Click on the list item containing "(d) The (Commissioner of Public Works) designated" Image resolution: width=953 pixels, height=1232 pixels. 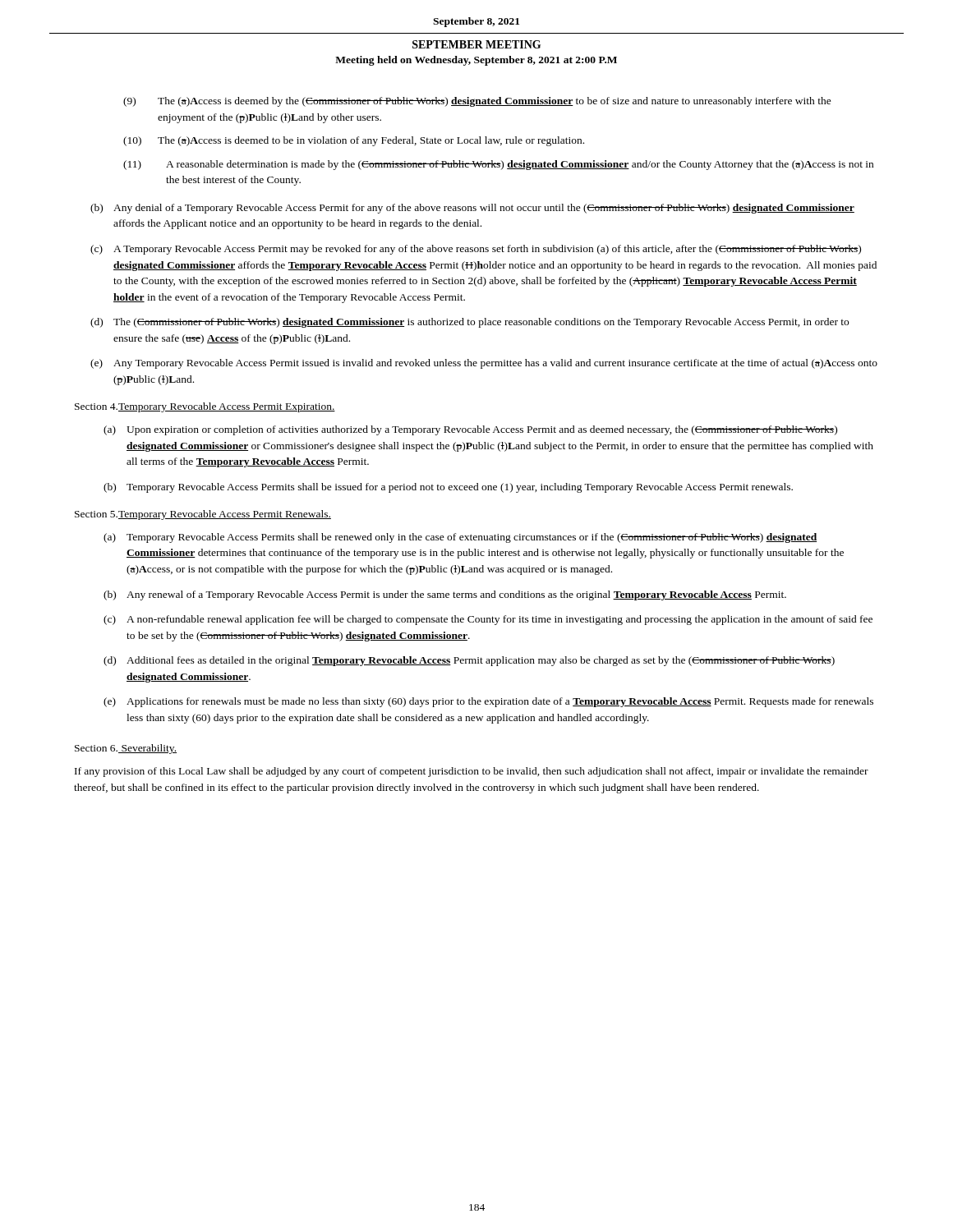(x=485, y=330)
